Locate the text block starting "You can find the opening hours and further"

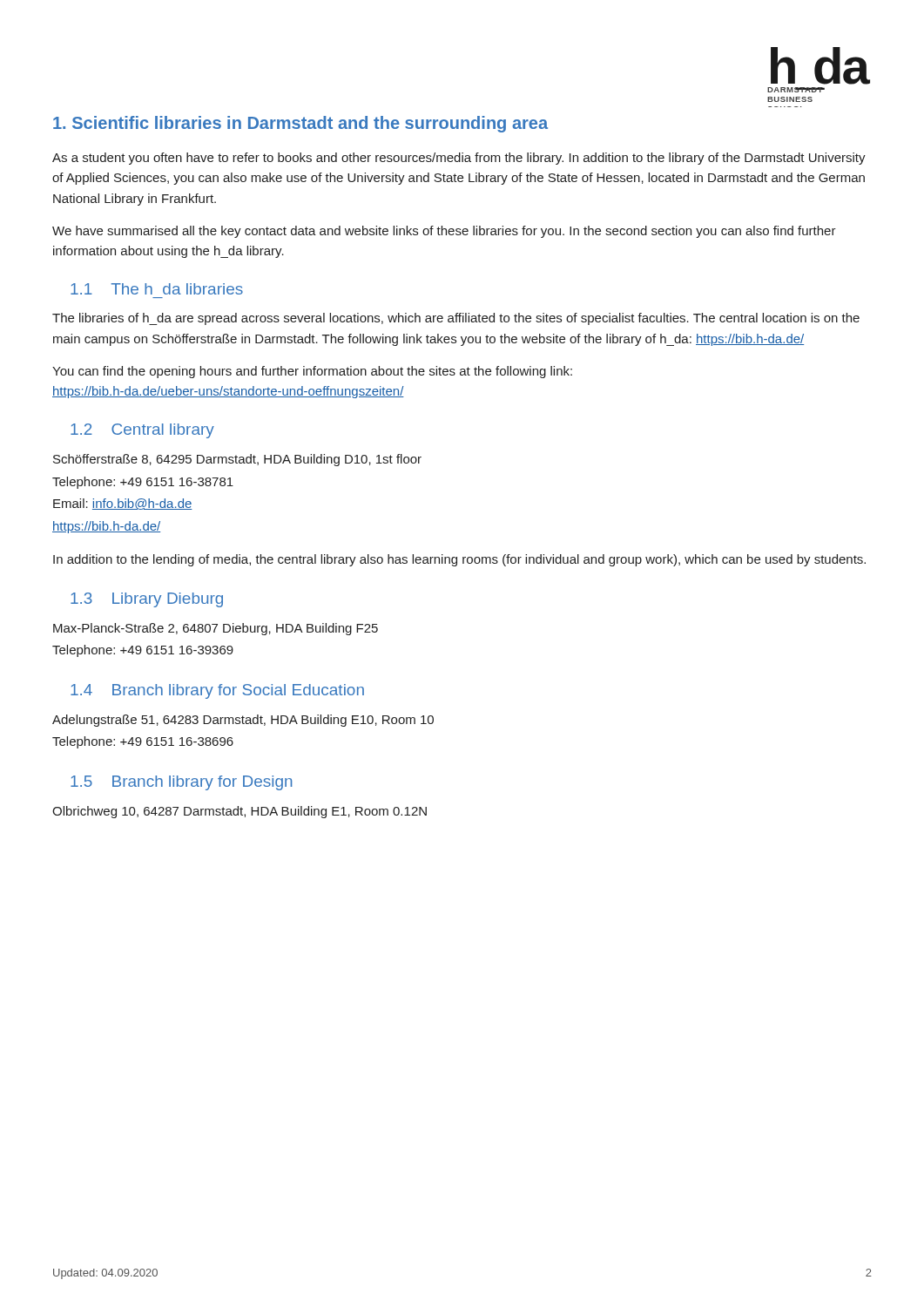click(x=313, y=381)
